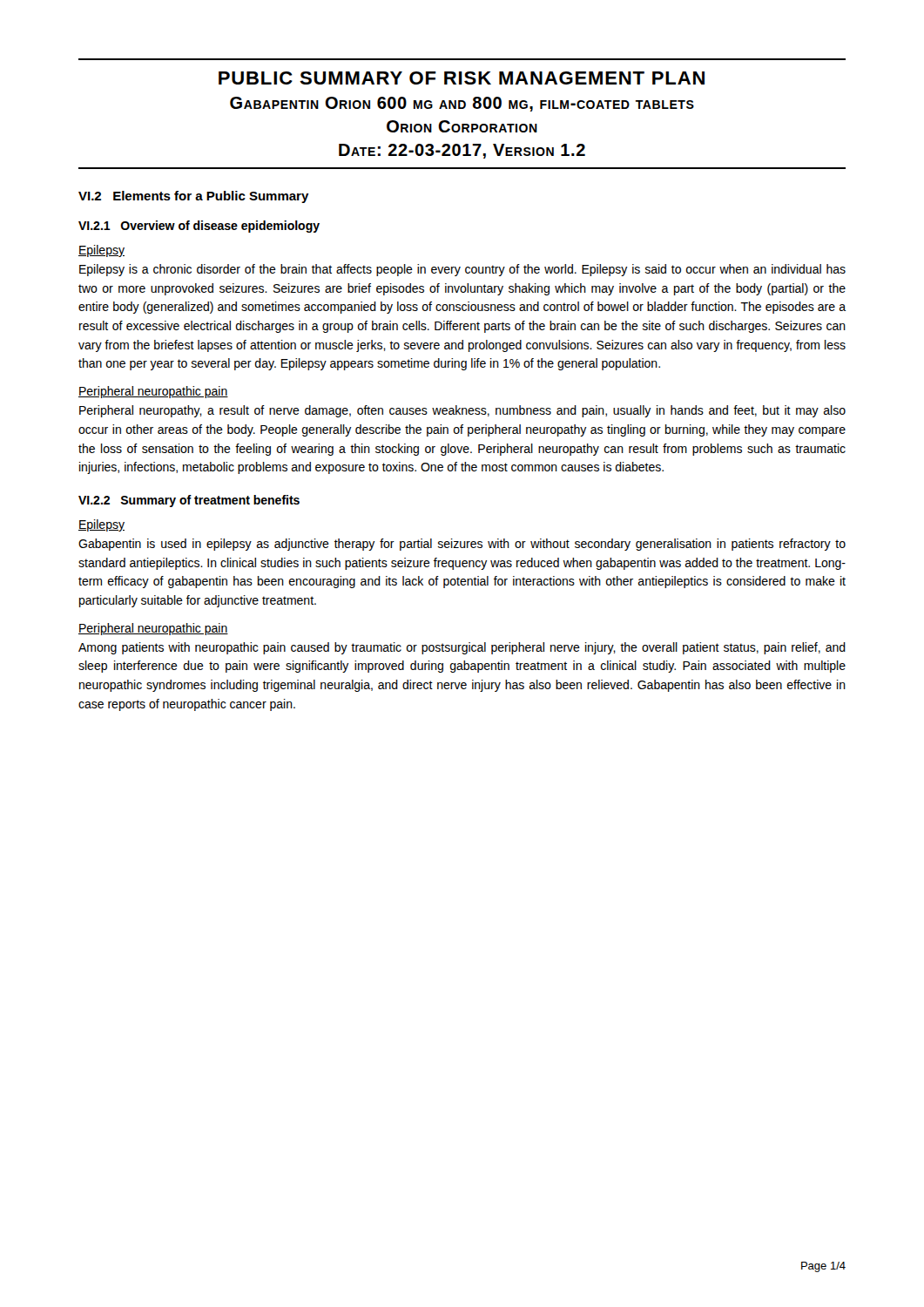Locate the text block that reads "Among patients with neuropathic pain caused by"
The height and width of the screenshot is (1307, 924).
(462, 675)
